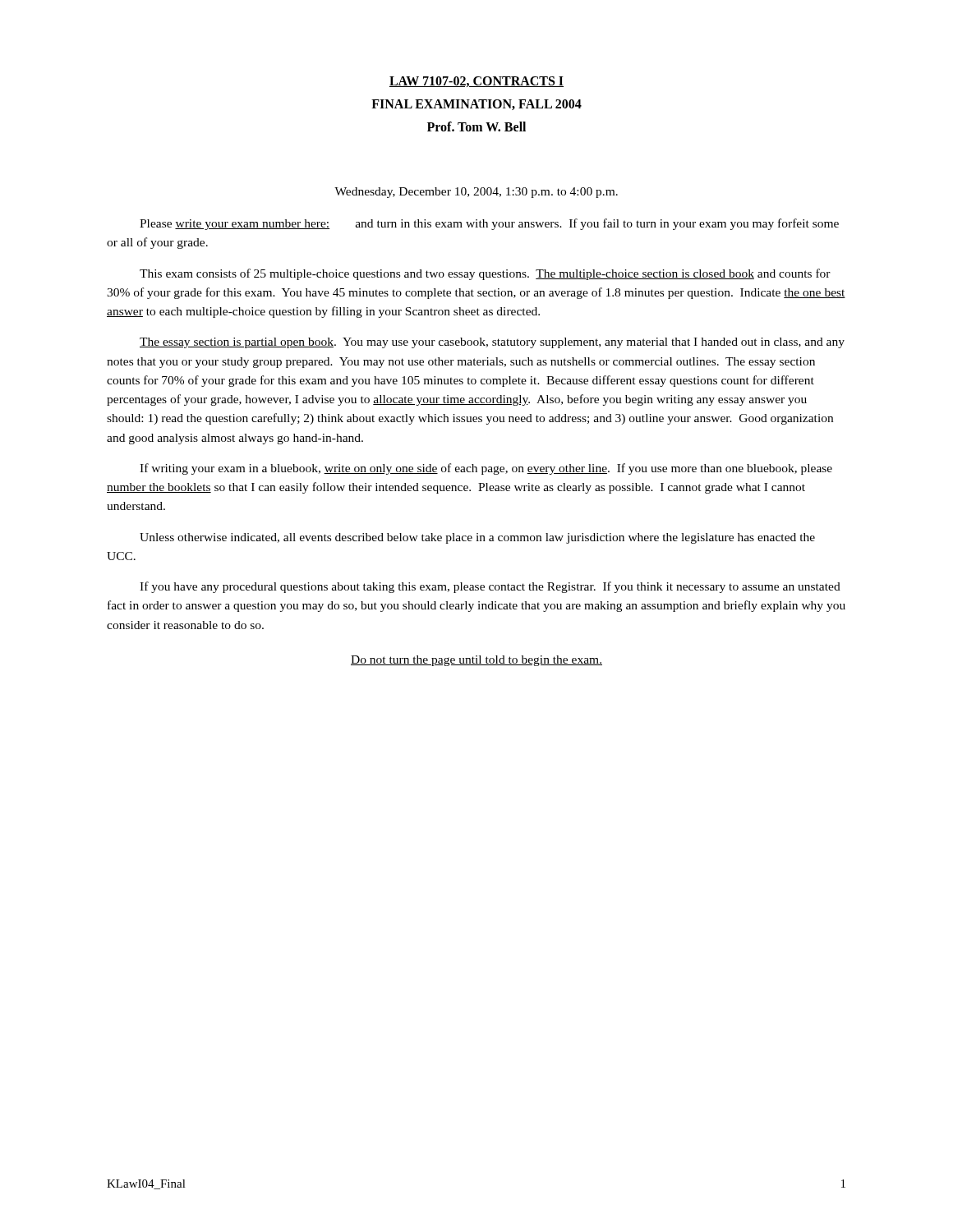Locate the title that says "LAW 7107-02, CONTRACTS I"
The height and width of the screenshot is (1232, 953).
[476, 81]
